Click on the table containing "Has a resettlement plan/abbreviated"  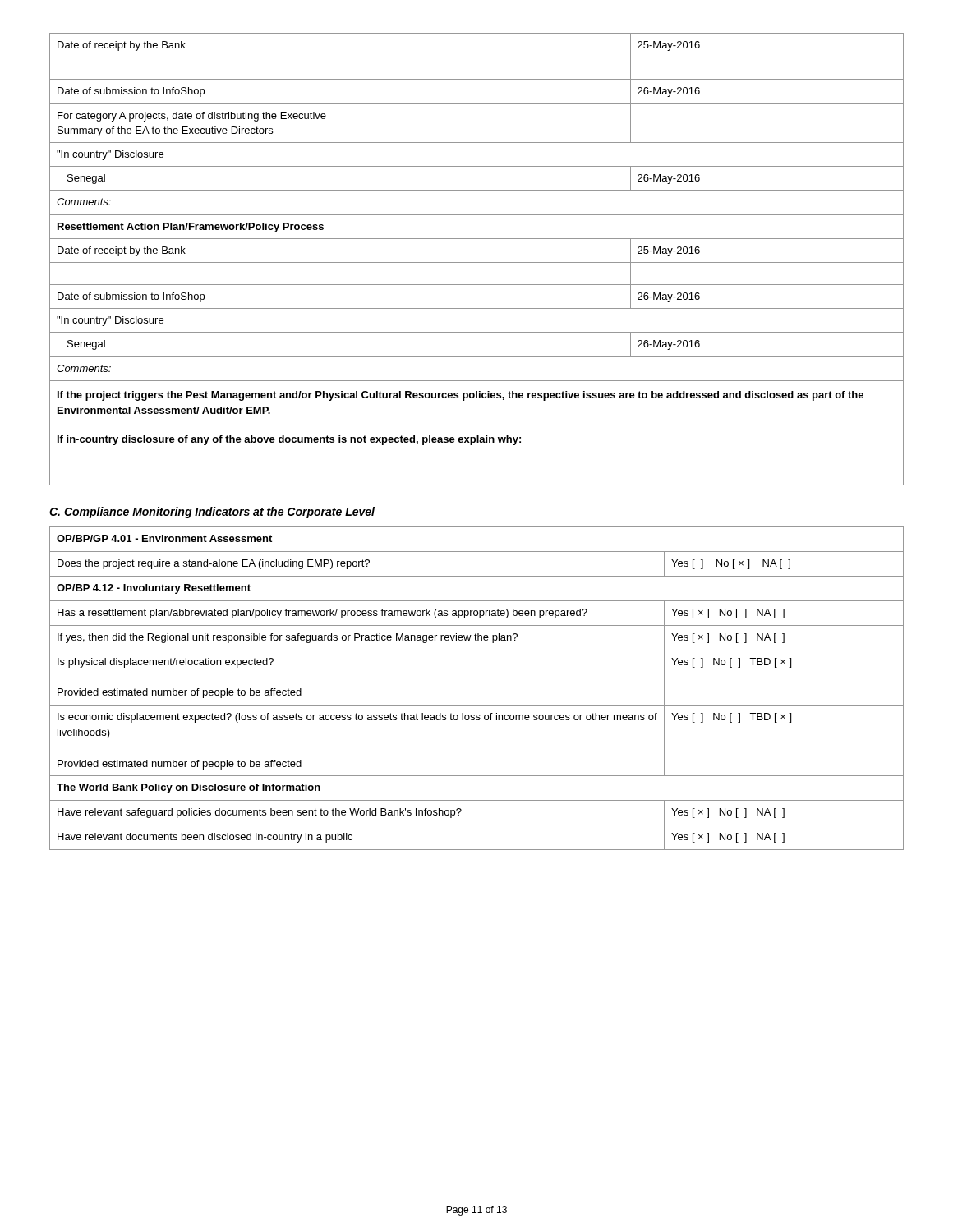coord(476,688)
